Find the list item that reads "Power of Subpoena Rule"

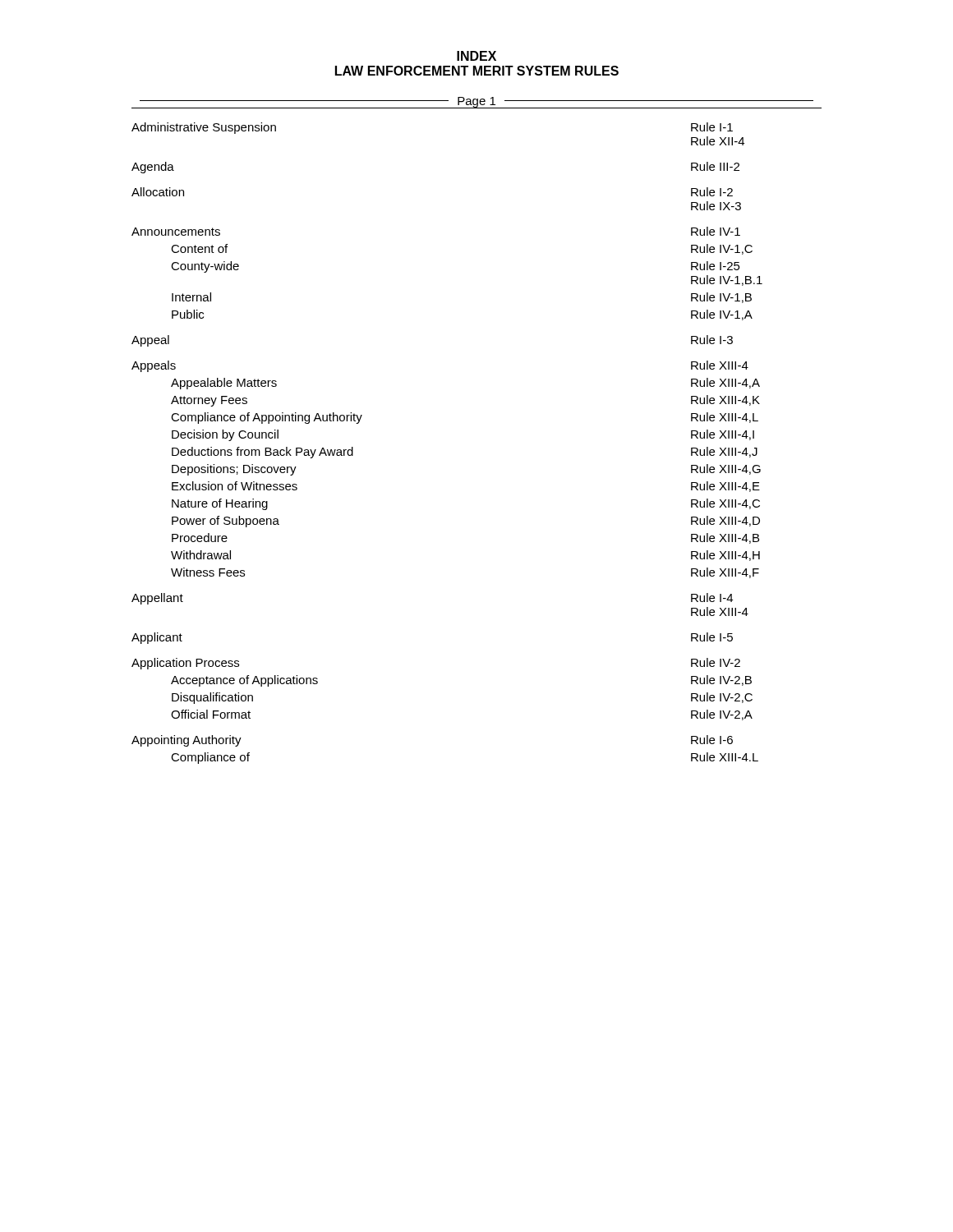click(x=227, y=521)
